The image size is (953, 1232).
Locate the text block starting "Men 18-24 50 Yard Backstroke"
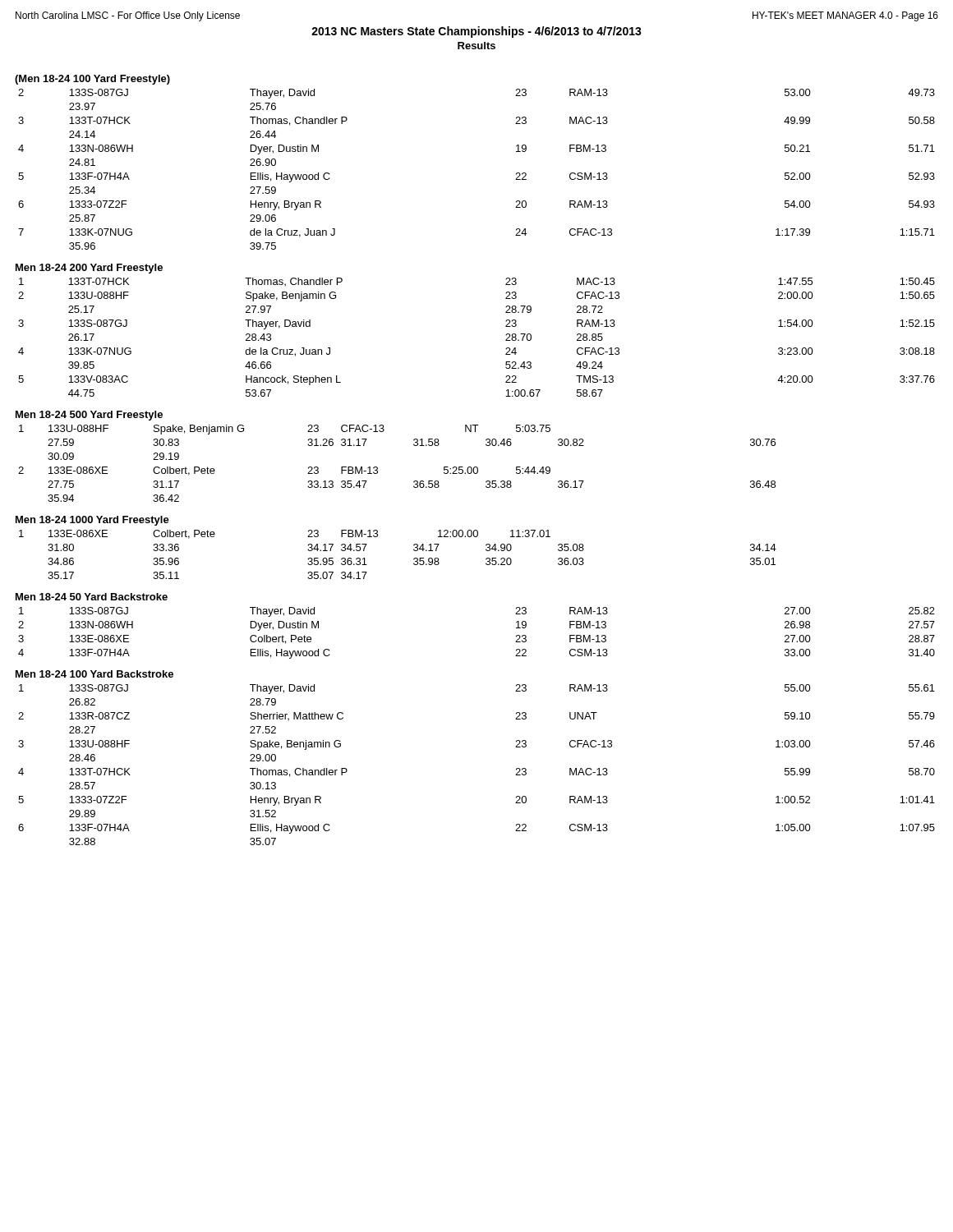(x=91, y=597)
